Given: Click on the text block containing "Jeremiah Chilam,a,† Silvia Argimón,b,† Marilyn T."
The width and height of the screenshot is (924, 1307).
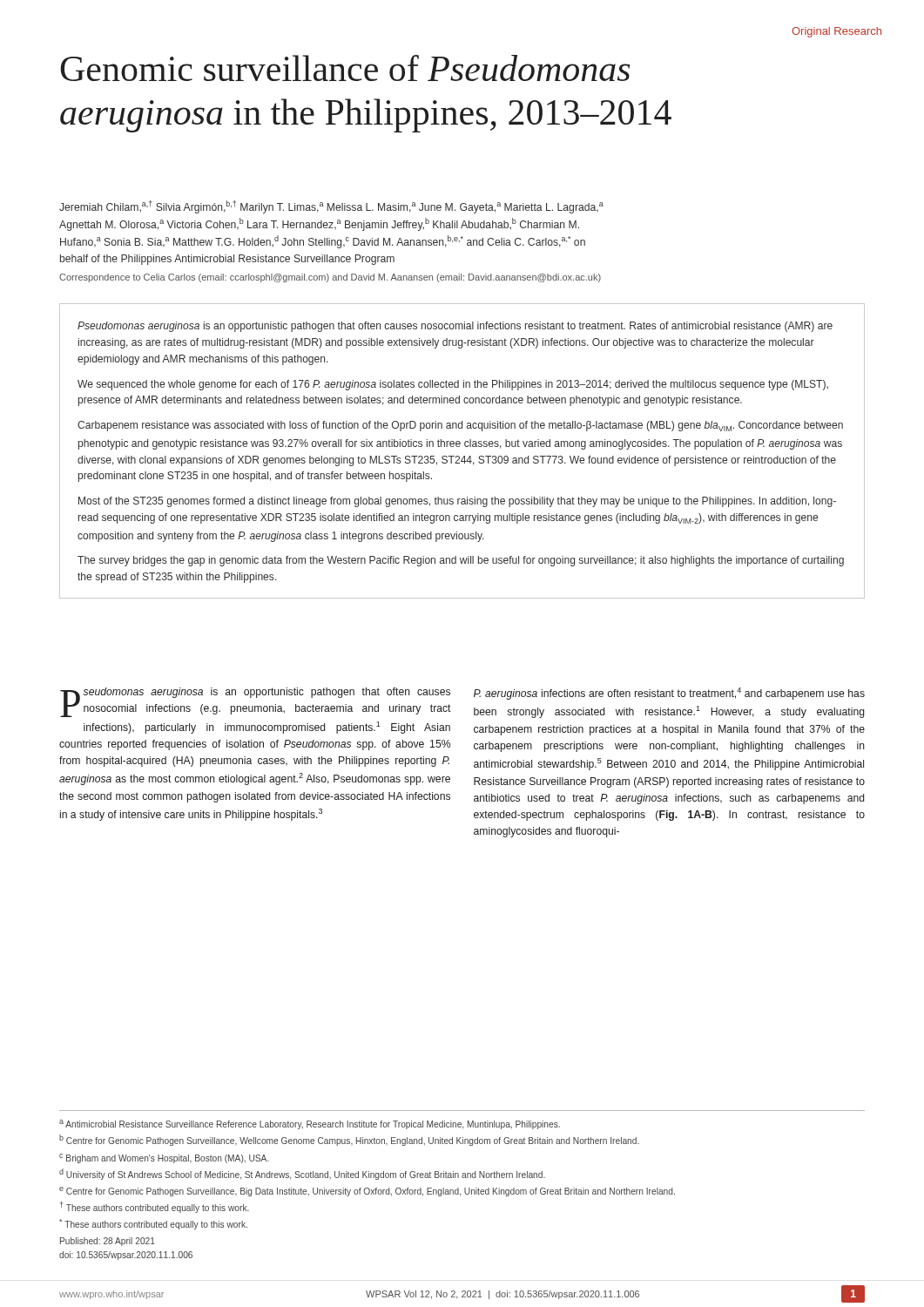Looking at the screenshot, I should [331, 232].
